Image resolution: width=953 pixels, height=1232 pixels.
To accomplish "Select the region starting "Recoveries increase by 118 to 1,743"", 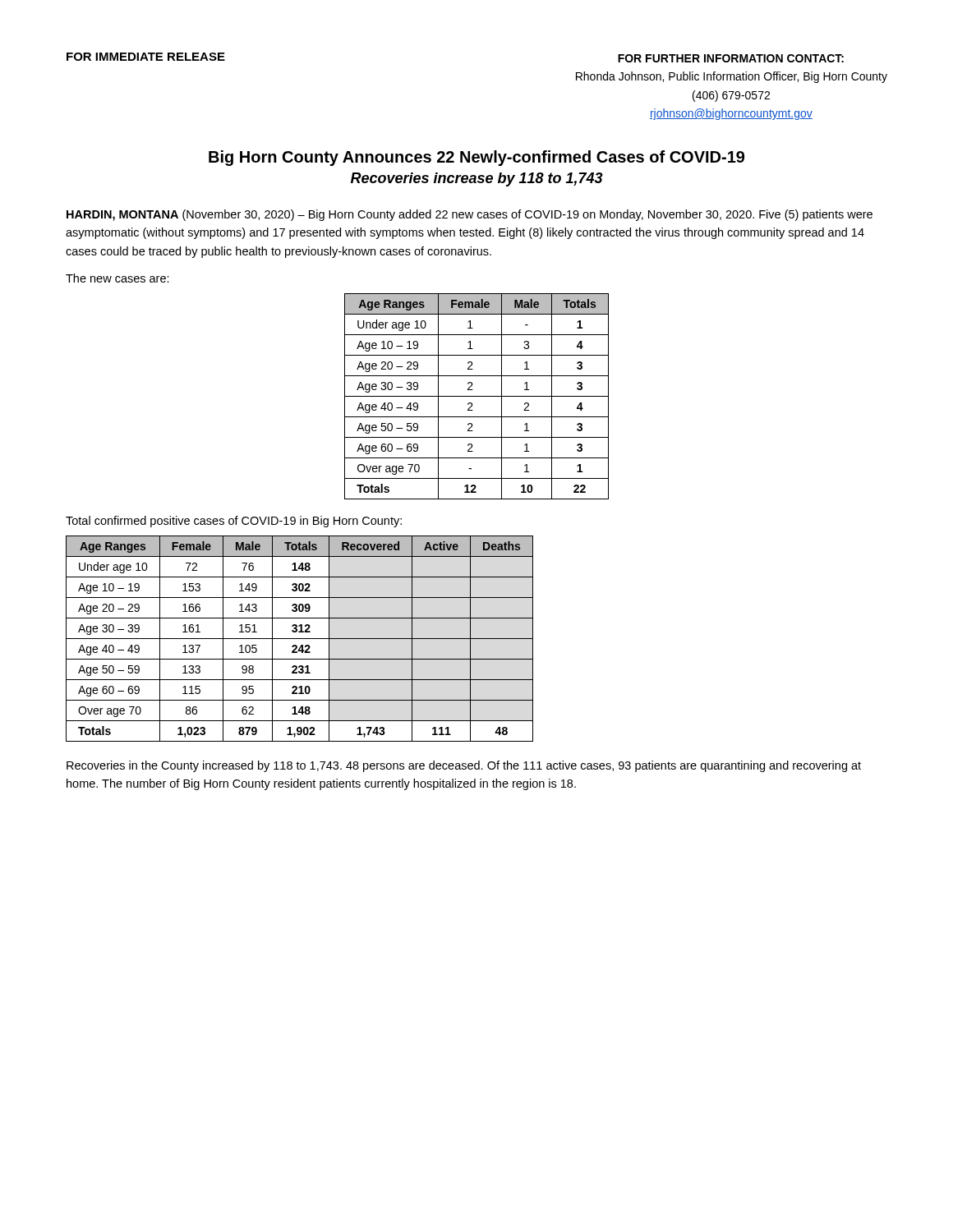I will pos(476,178).
